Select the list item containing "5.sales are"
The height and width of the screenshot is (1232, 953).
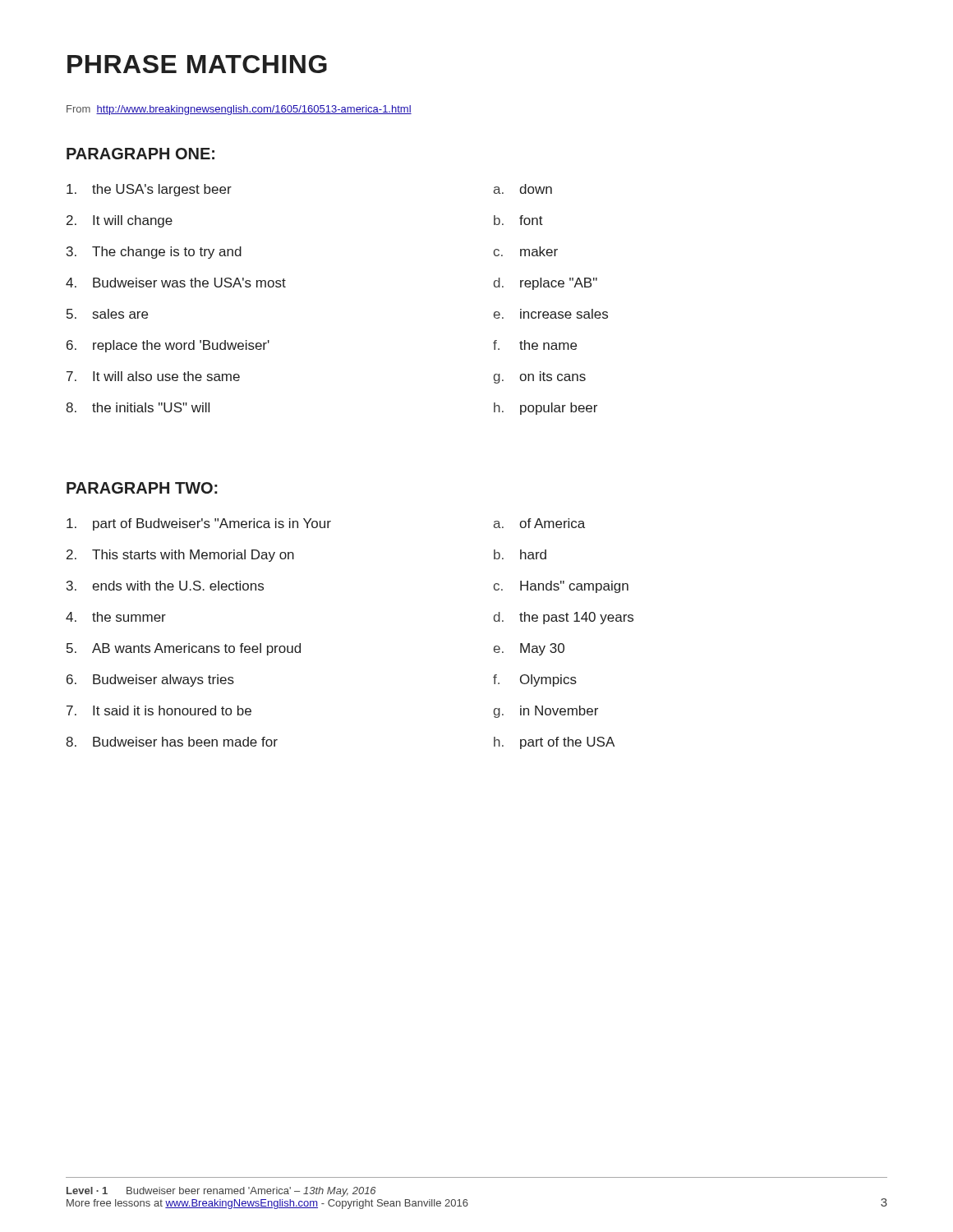tap(107, 315)
